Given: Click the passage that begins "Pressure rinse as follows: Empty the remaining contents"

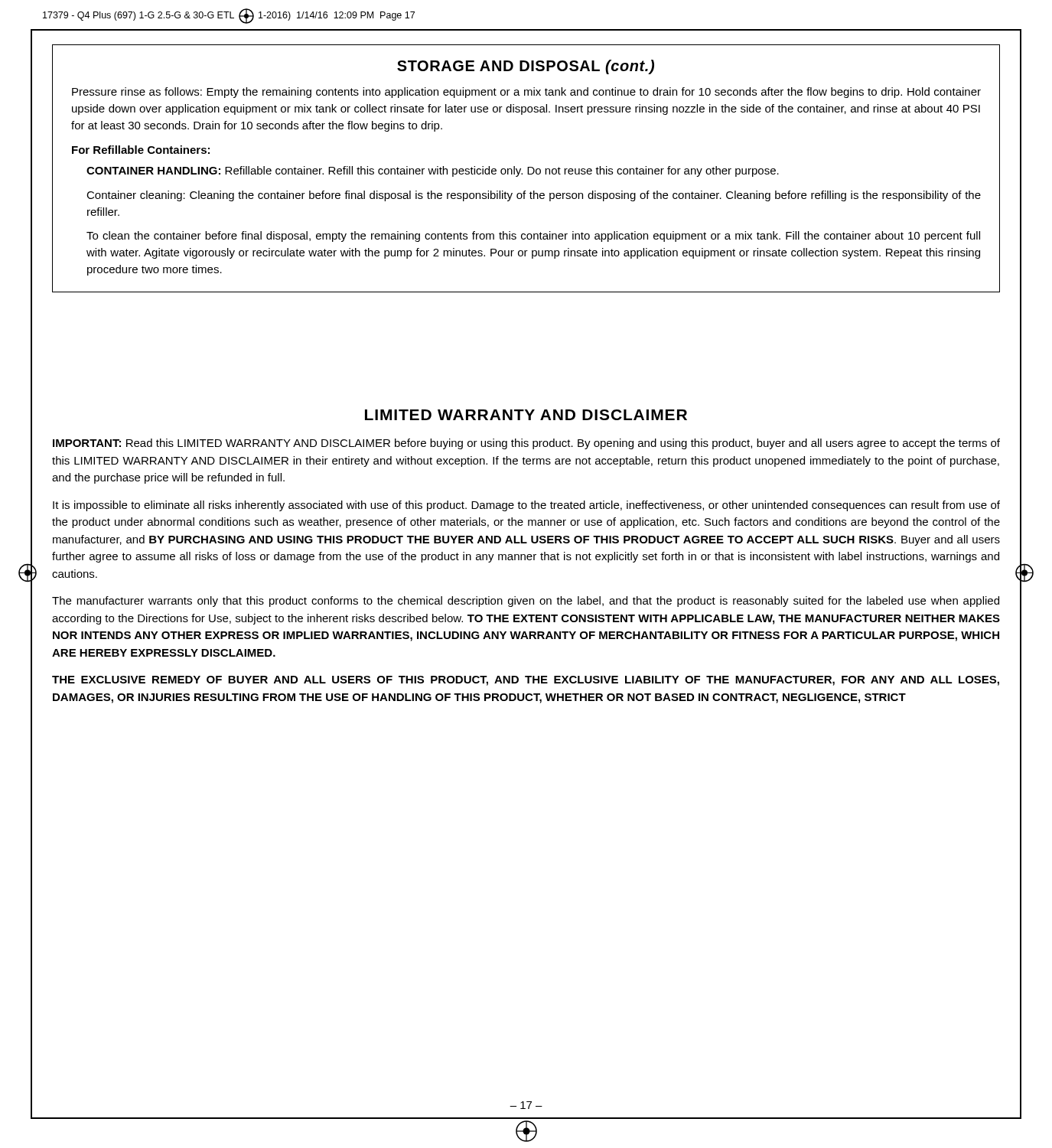Looking at the screenshot, I should coord(526,108).
